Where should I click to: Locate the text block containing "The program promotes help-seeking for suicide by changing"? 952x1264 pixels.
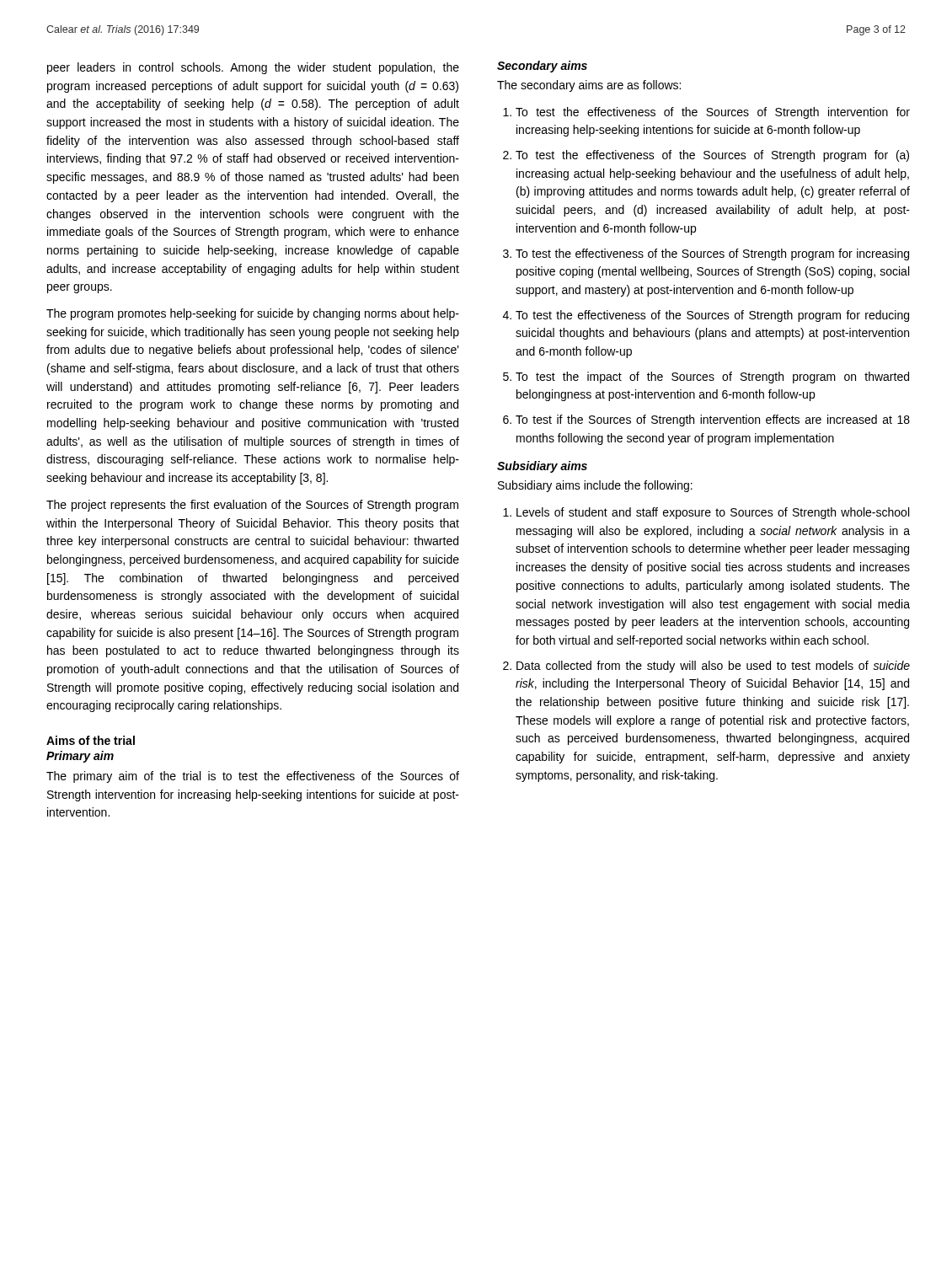(x=253, y=396)
